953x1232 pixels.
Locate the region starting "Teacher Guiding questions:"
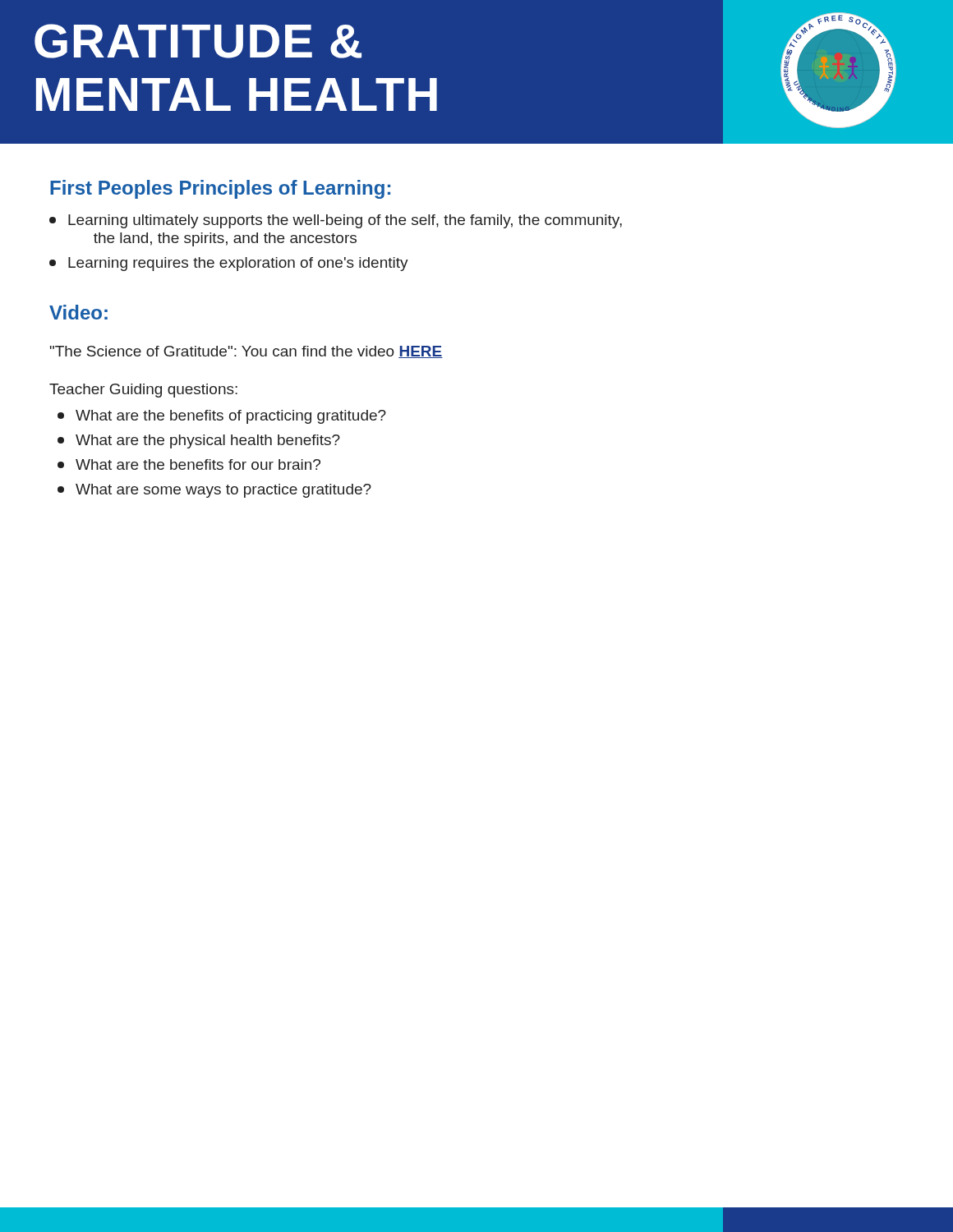(144, 389)
